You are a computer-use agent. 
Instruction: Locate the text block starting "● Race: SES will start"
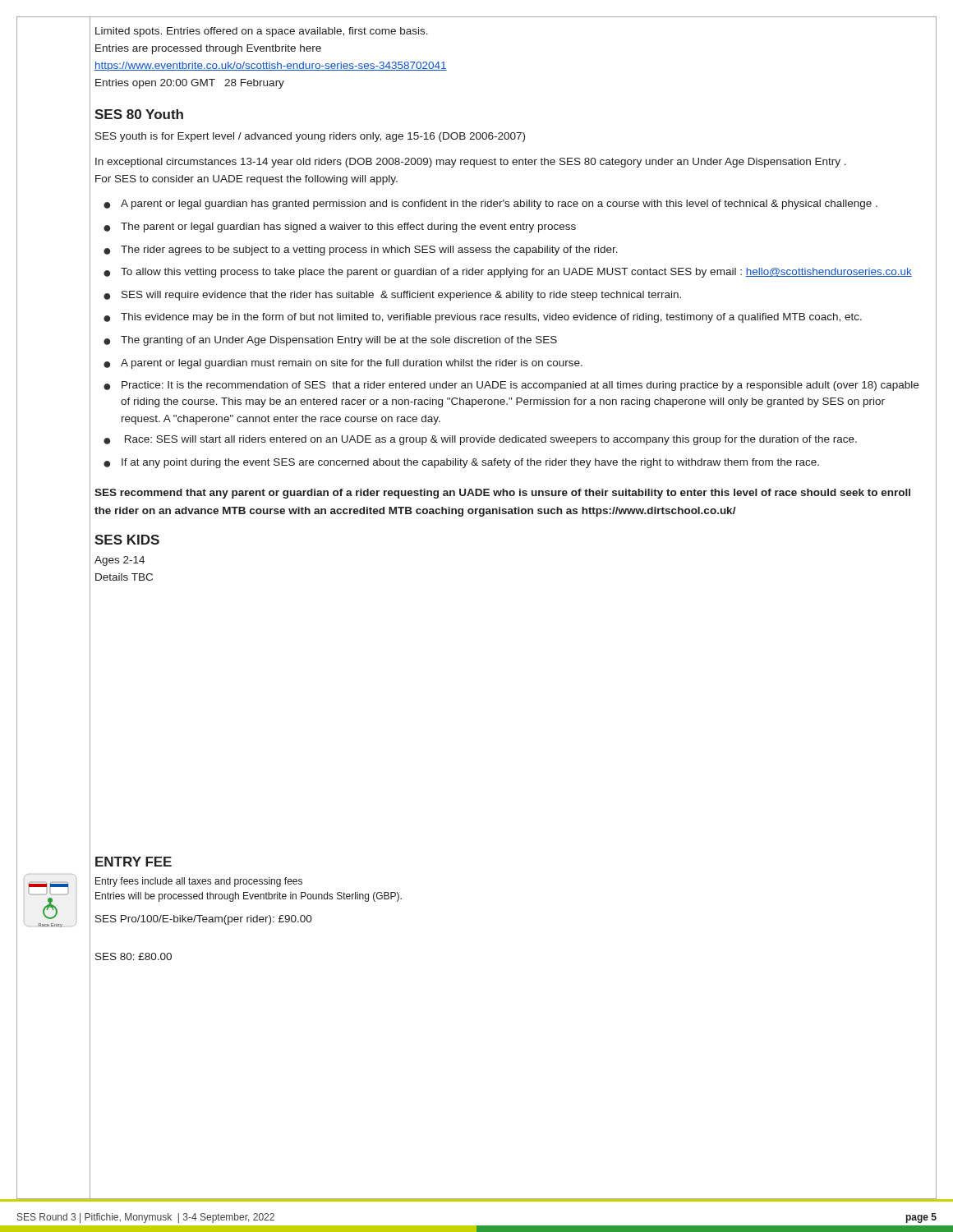coord(512,440)
